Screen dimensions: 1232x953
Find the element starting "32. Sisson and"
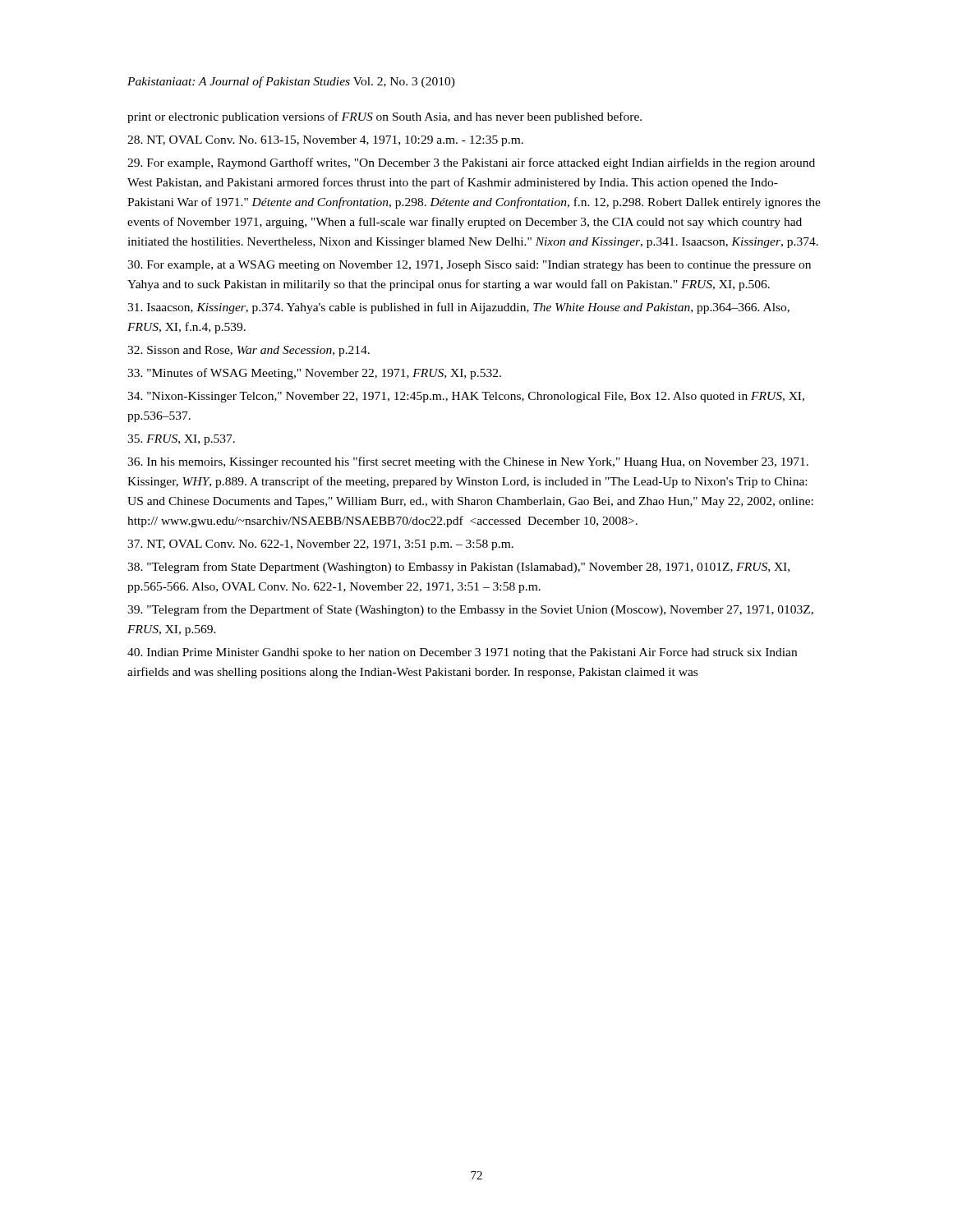[x=249, y=351]
